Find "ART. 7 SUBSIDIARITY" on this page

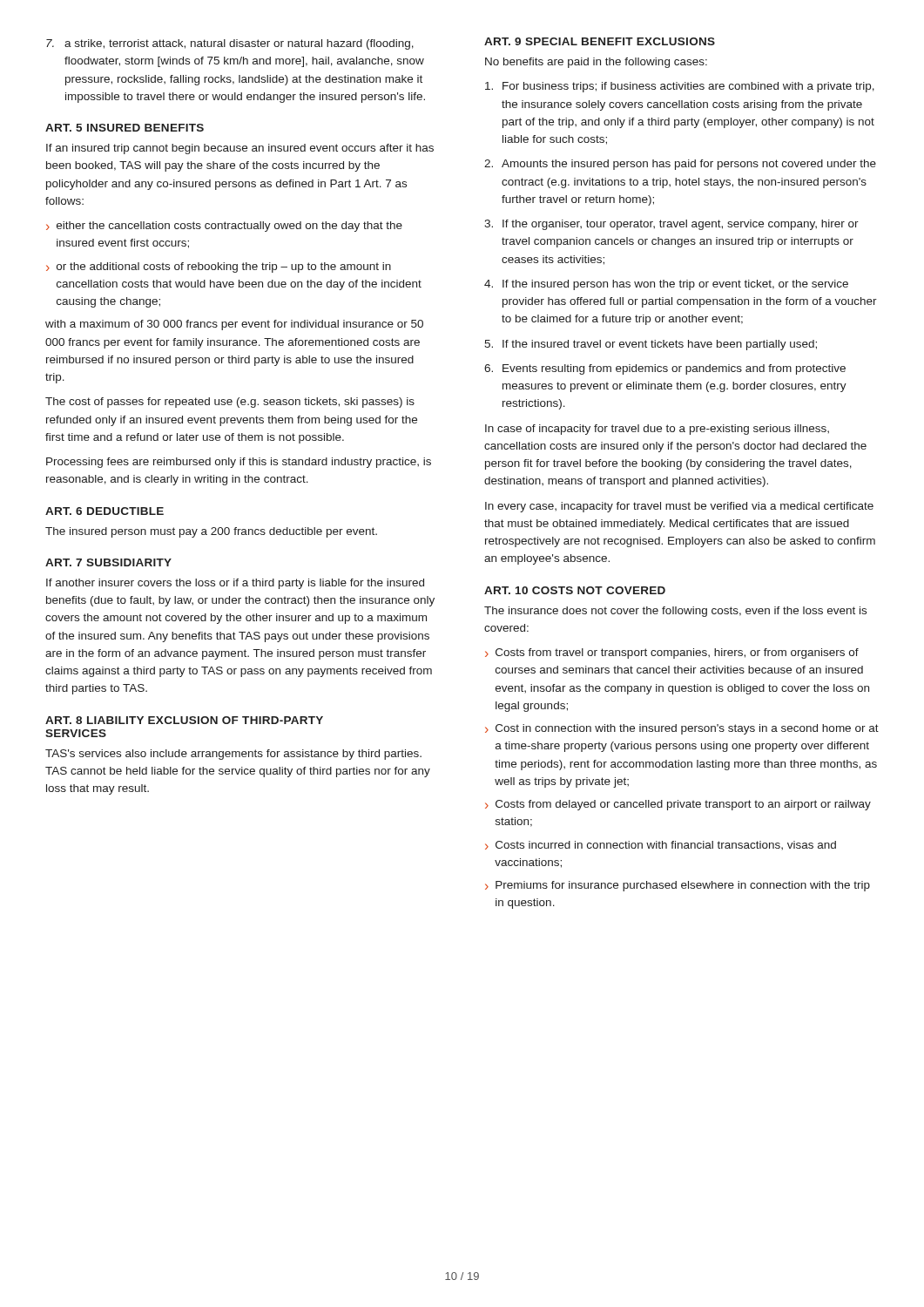pyautogui.click(x=109, y=562)
